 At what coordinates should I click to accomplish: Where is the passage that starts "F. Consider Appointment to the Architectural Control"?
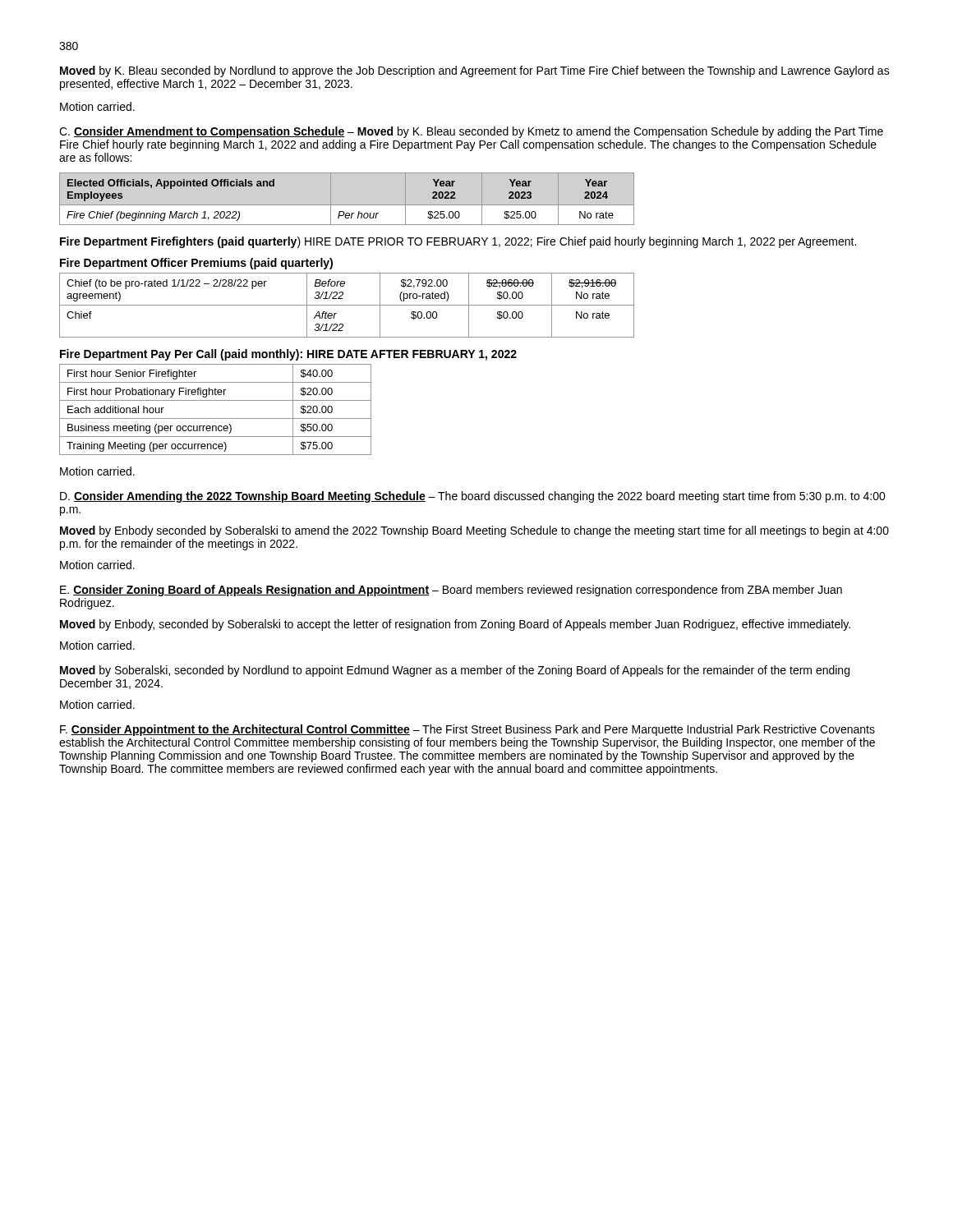[x=467, y=749]
